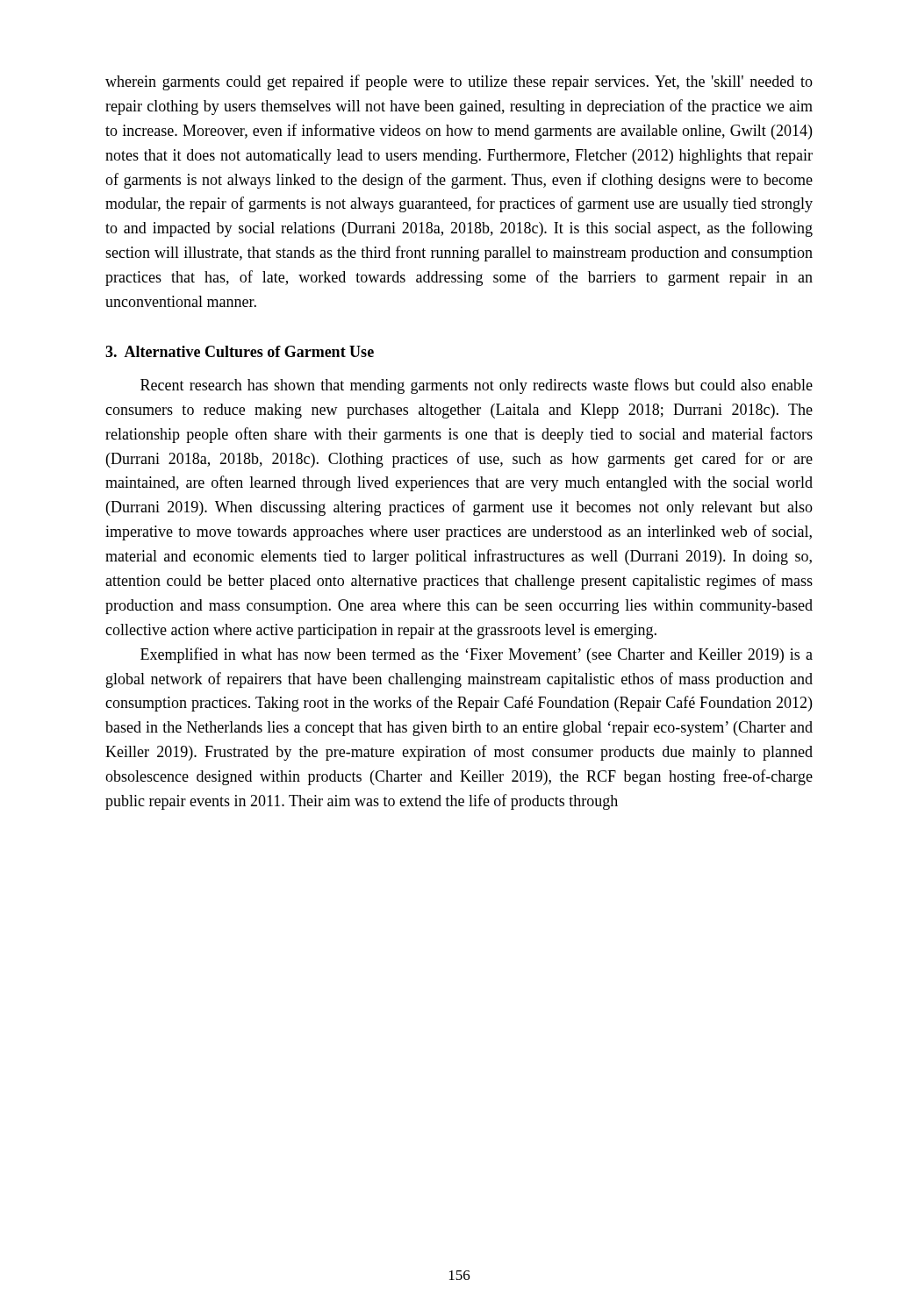Image resolution: width=918 pixels, height=1316 pixels.
Task: Find the text block that says "wherein garments could get repaired"
Action: (x=459, y=193)
